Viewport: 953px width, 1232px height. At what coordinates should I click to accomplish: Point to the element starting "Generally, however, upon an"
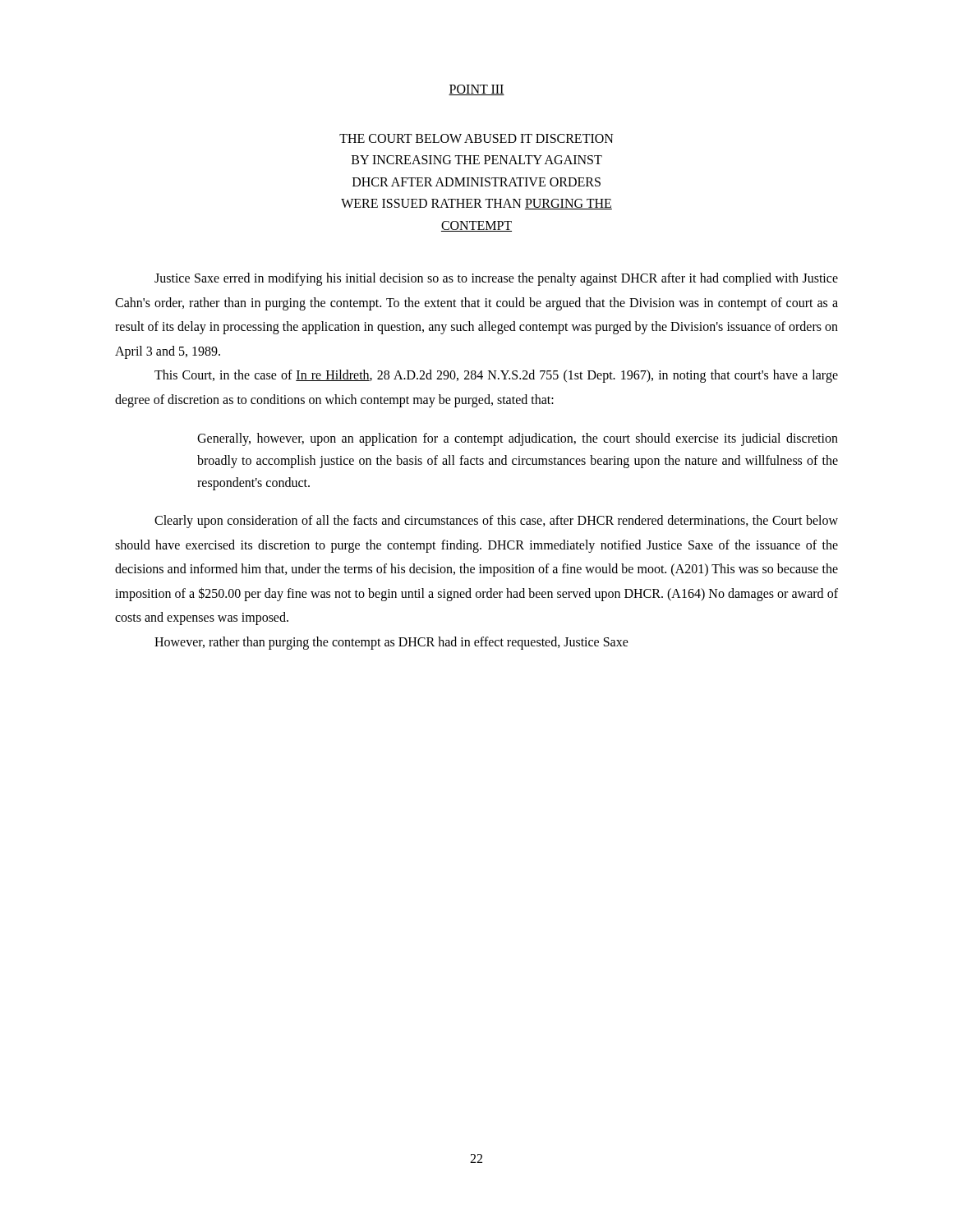tap(518, 460)
